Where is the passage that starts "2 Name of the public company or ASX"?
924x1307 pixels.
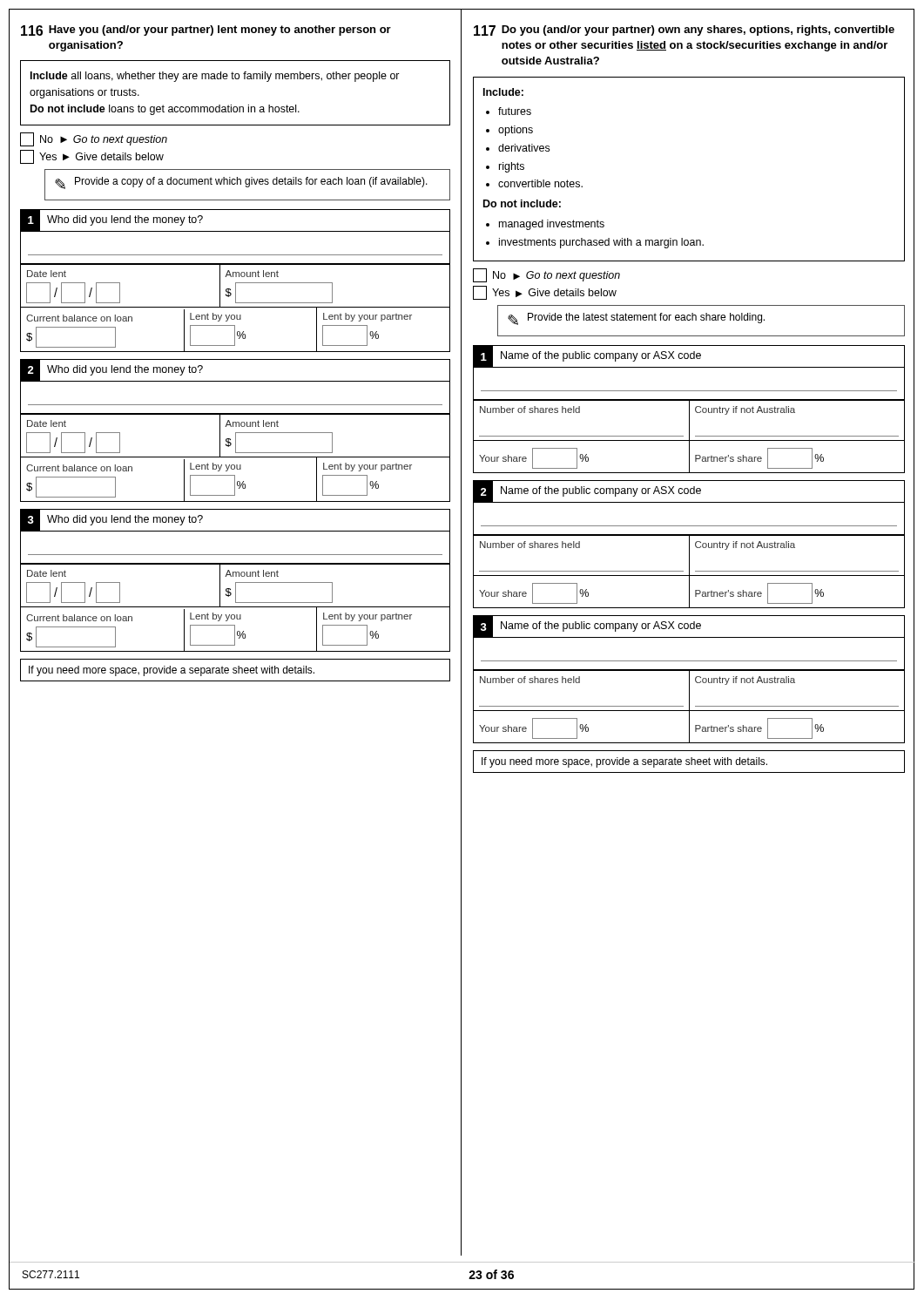(x=689, y=544)
